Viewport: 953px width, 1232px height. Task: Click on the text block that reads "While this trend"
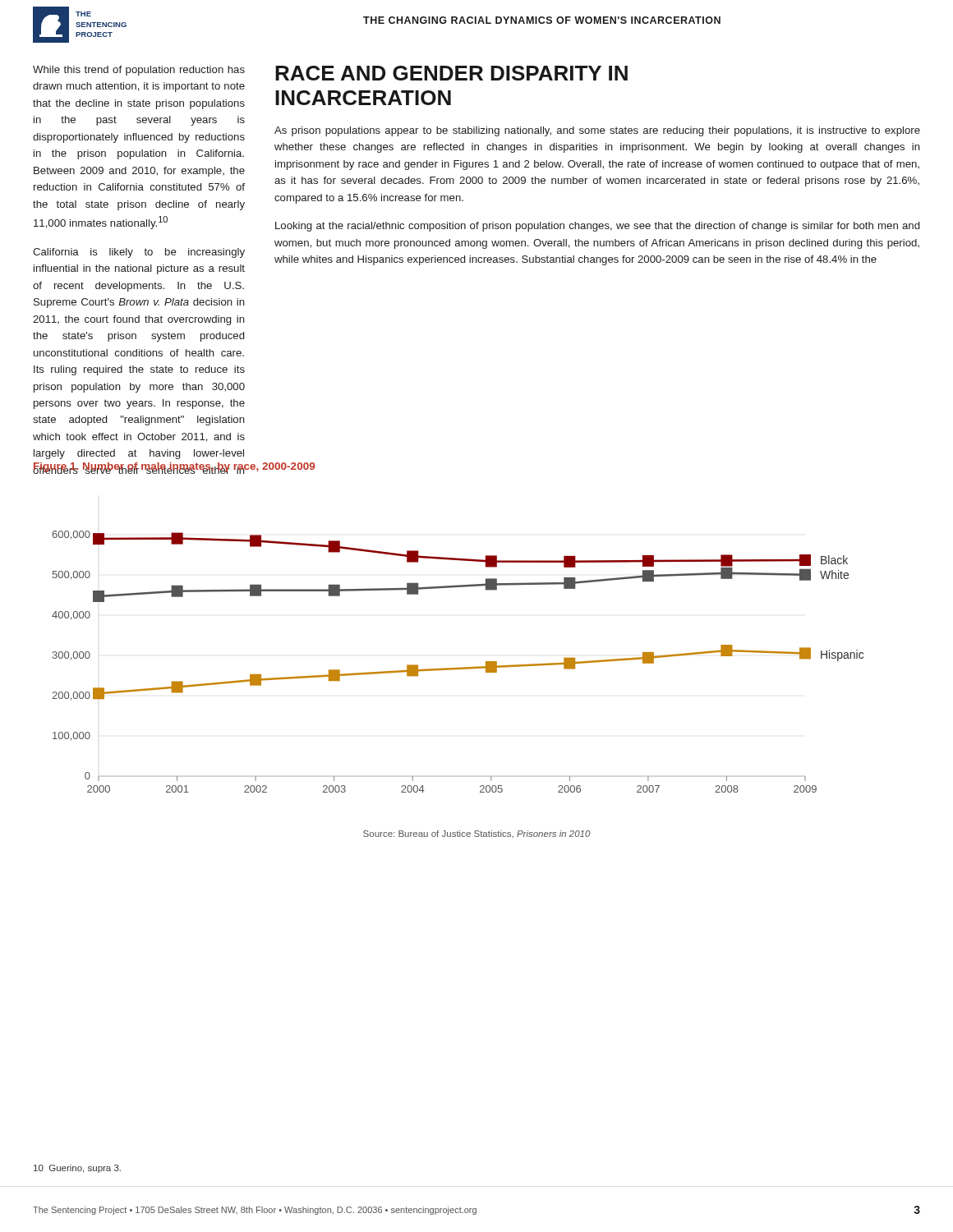(139, 146)
